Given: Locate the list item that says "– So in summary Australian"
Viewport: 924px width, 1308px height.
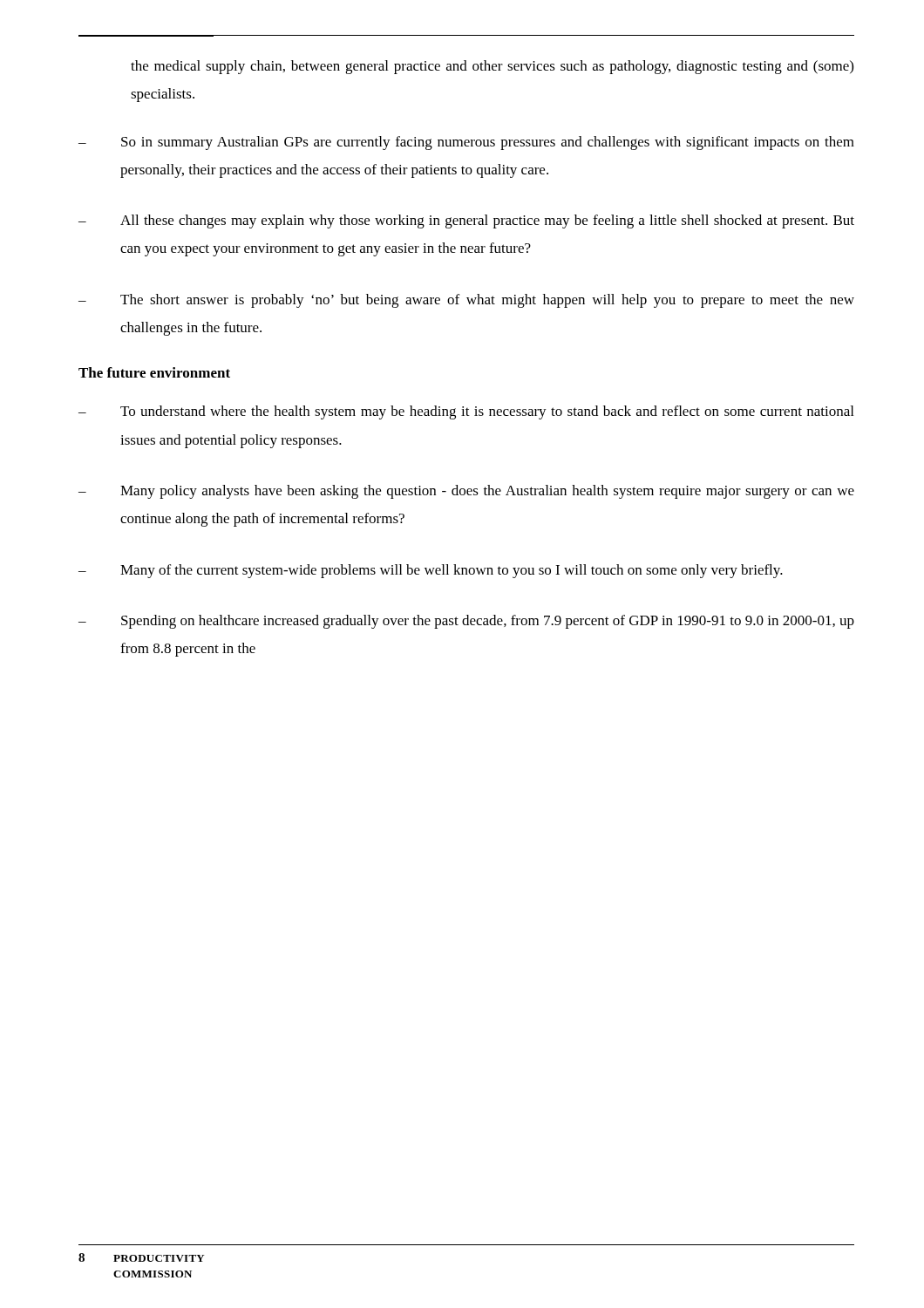Looking at the screenshot, I should click(x=466, y=156).
